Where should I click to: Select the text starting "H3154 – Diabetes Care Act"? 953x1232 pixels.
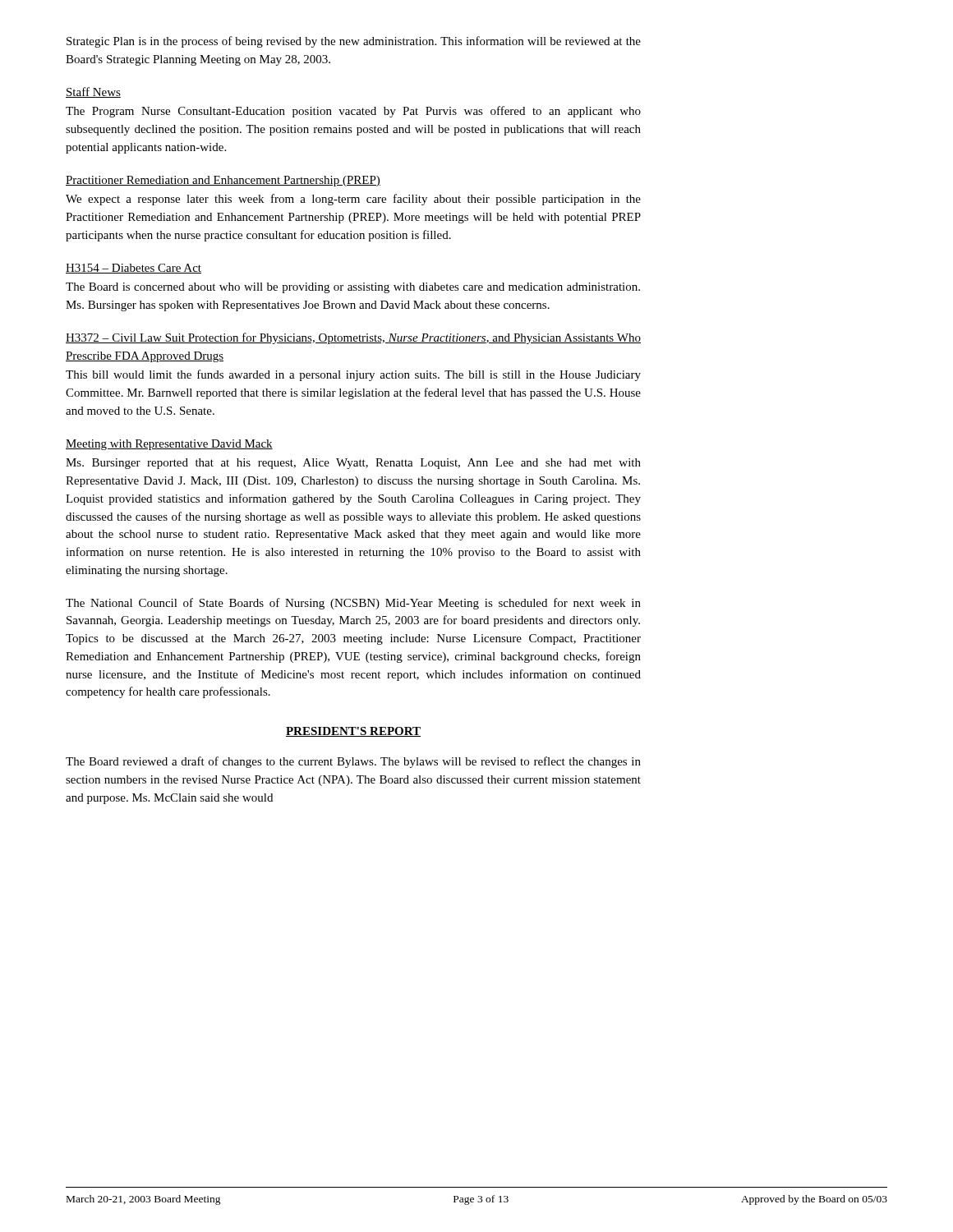pos(134,267)
